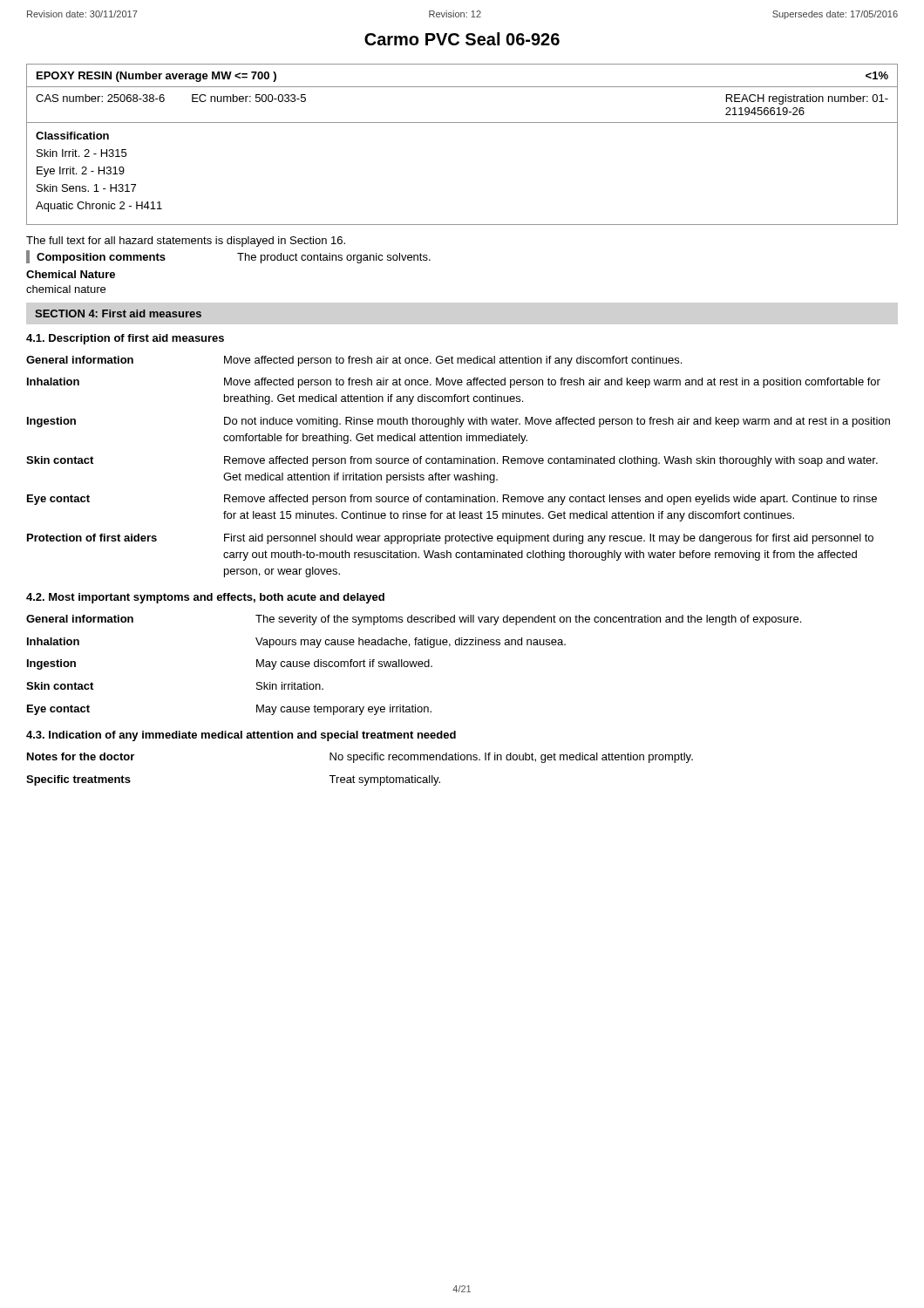Click on the text starting "The full text for all hazard"

[x=186, y=240]
